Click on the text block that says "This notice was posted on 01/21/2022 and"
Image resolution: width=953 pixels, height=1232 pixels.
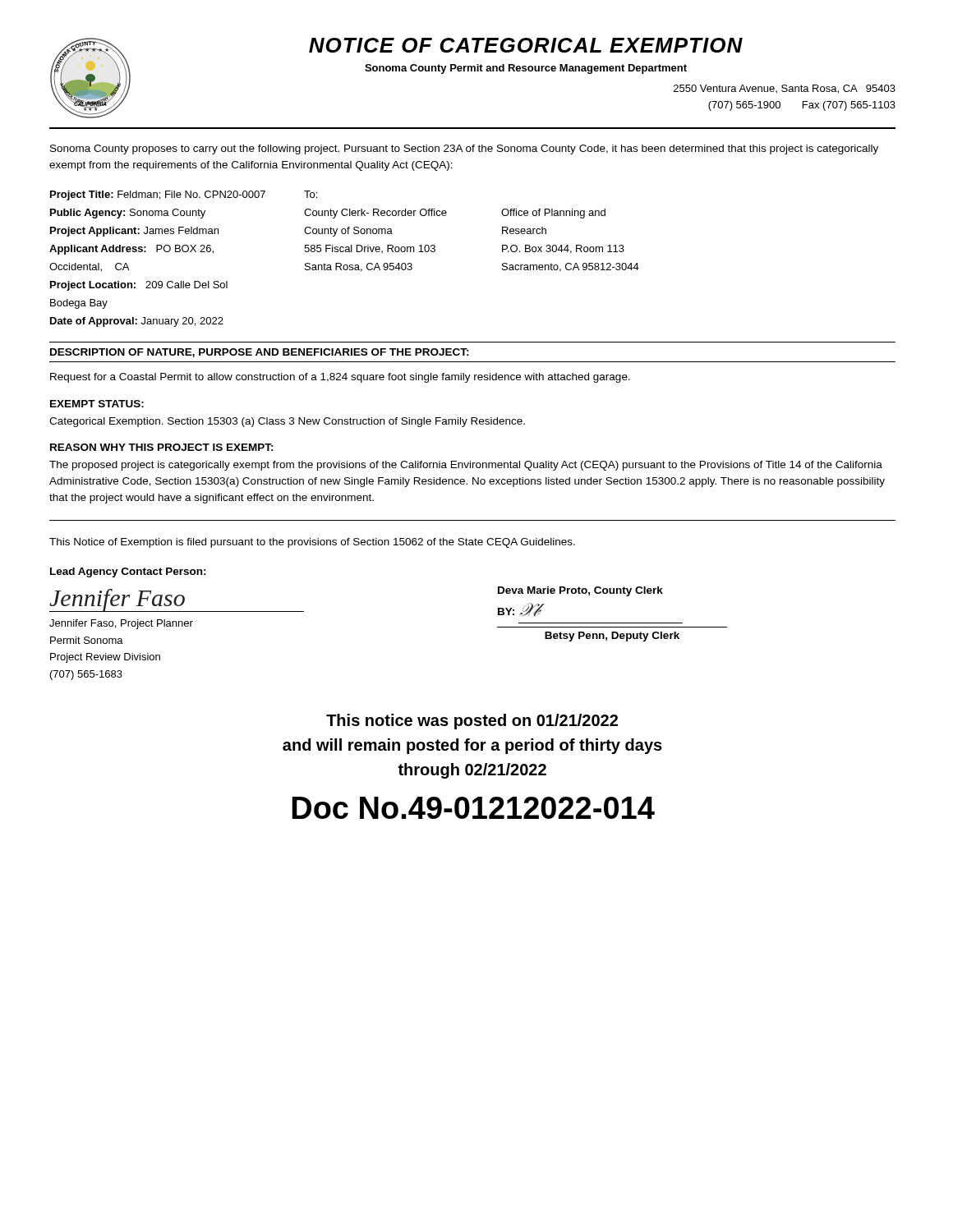[472, 768]
